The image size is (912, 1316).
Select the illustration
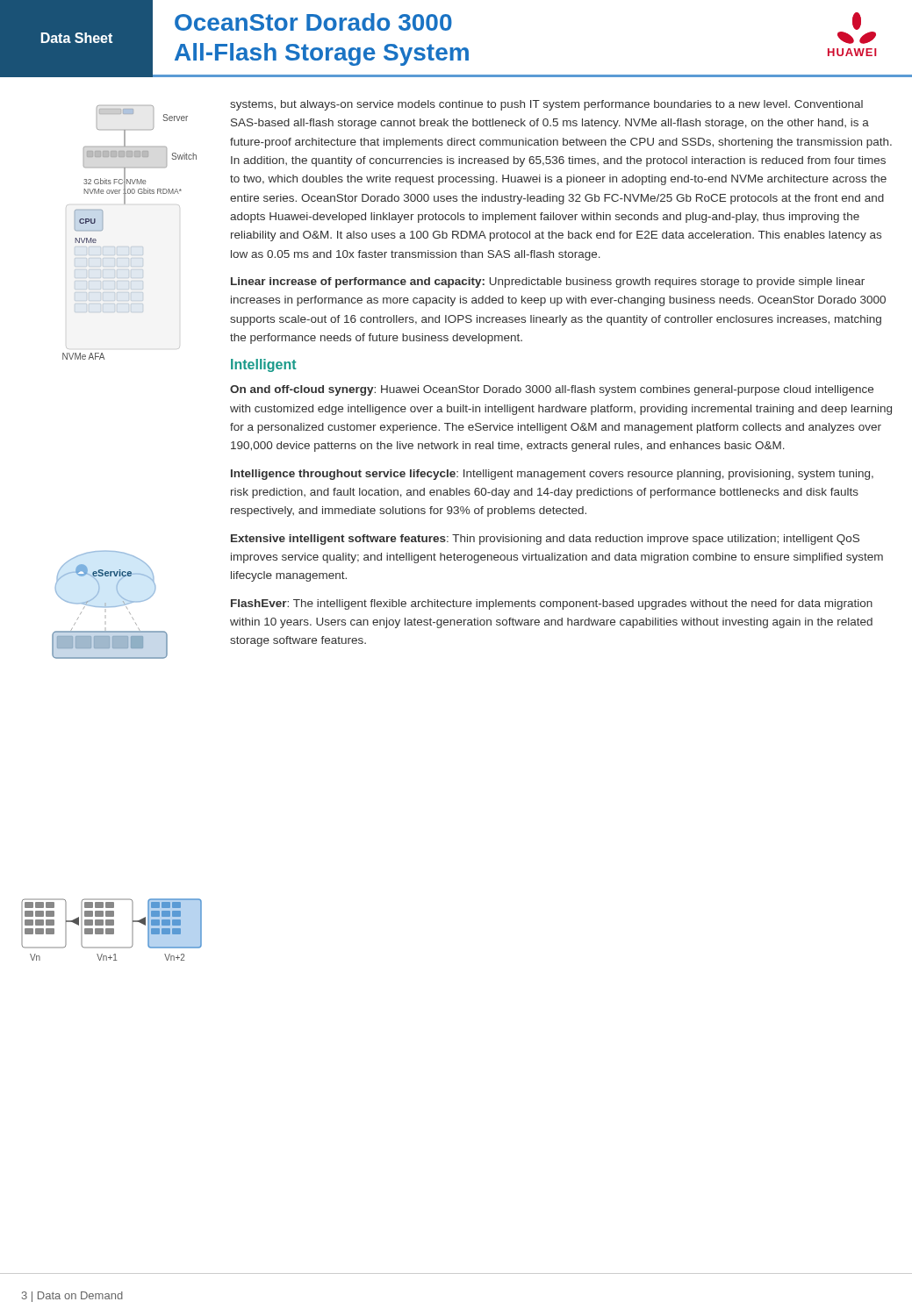coord(114,610)
